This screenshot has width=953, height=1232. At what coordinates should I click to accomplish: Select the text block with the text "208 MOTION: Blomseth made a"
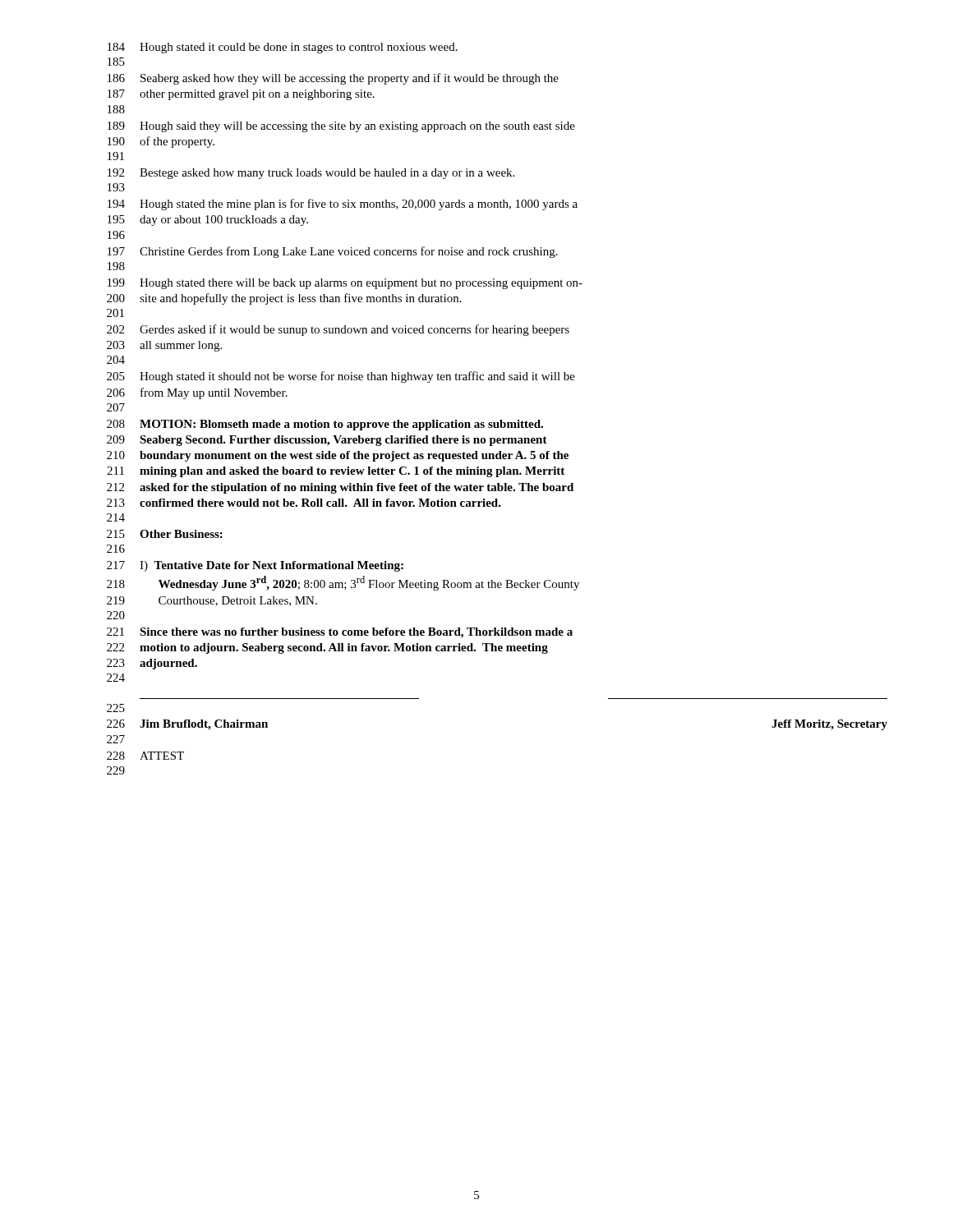point(489,471)
